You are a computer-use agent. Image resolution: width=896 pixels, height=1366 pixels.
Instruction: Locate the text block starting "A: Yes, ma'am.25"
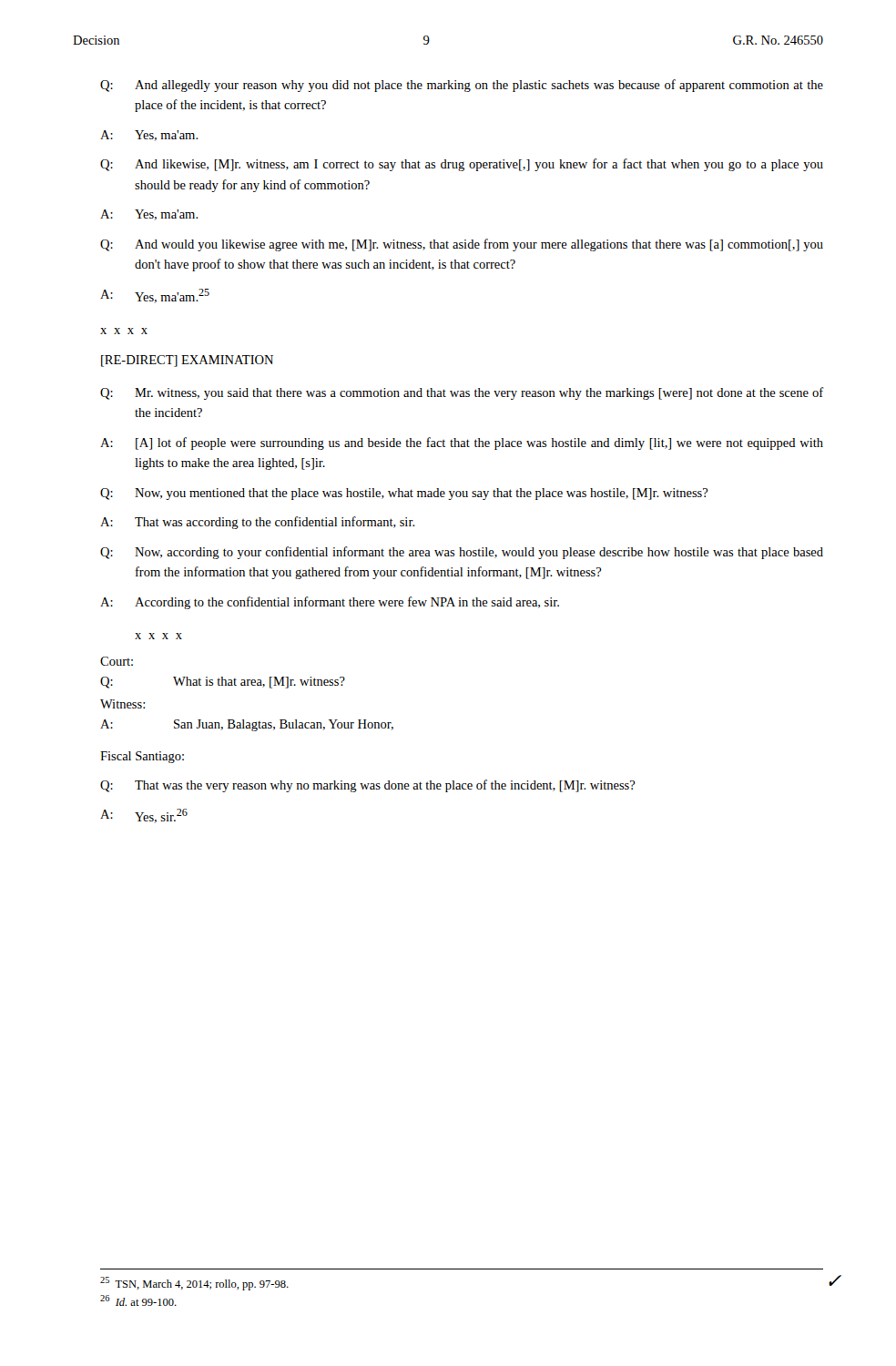pos(155,296)
